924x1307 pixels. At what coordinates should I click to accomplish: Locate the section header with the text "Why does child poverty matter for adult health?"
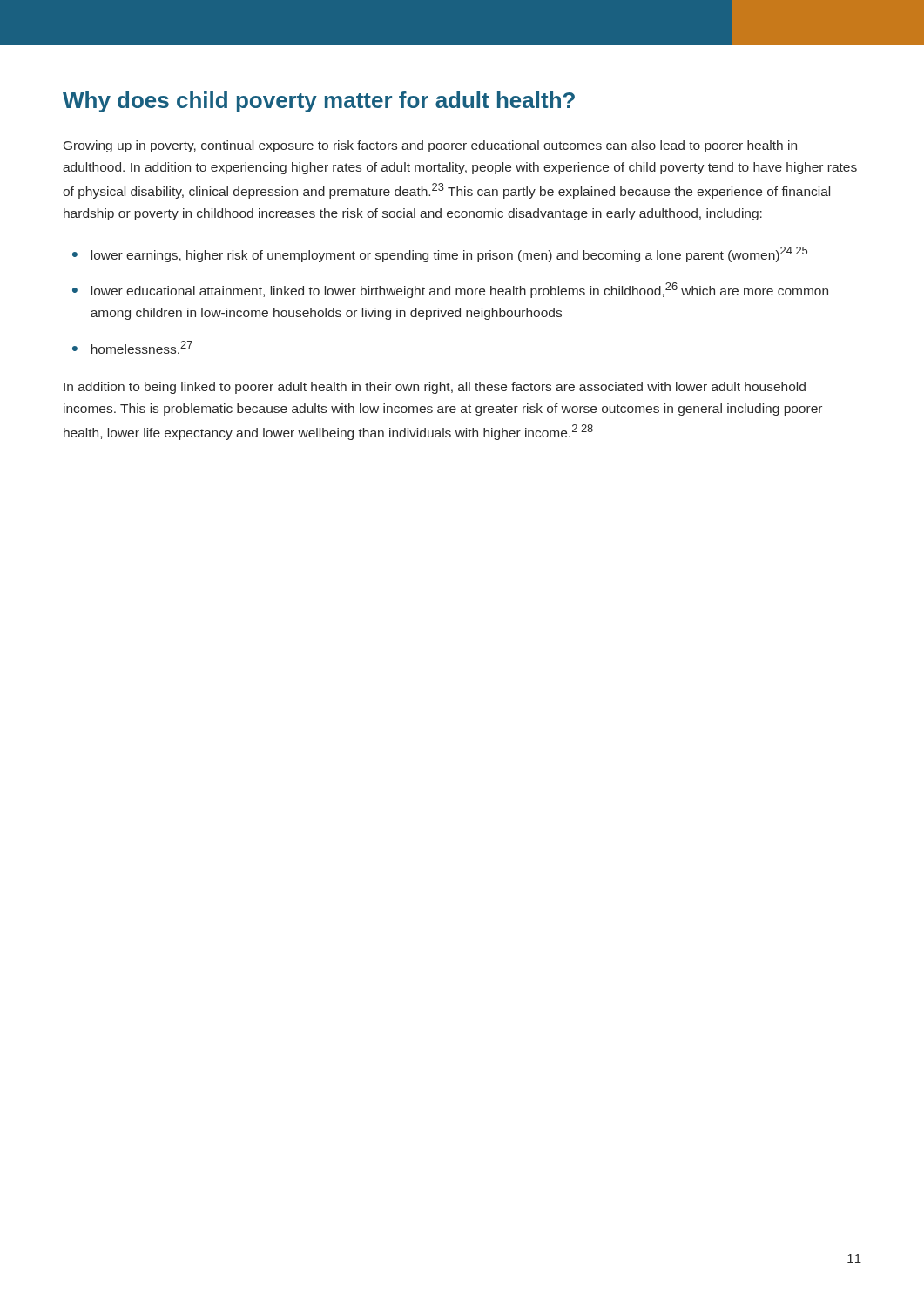[462, 101]
